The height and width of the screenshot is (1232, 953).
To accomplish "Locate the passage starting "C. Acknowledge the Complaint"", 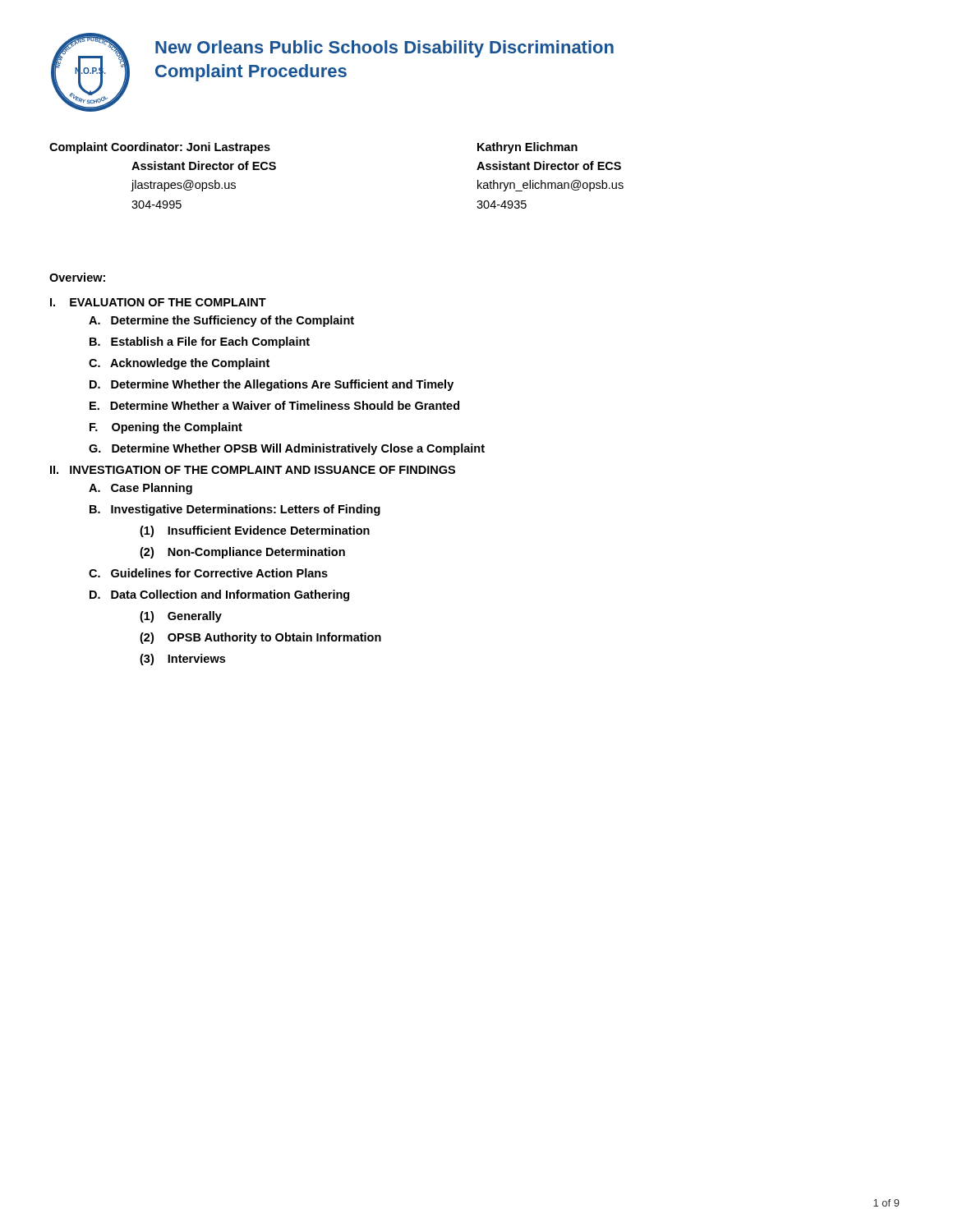I will (x=179, y=363).
